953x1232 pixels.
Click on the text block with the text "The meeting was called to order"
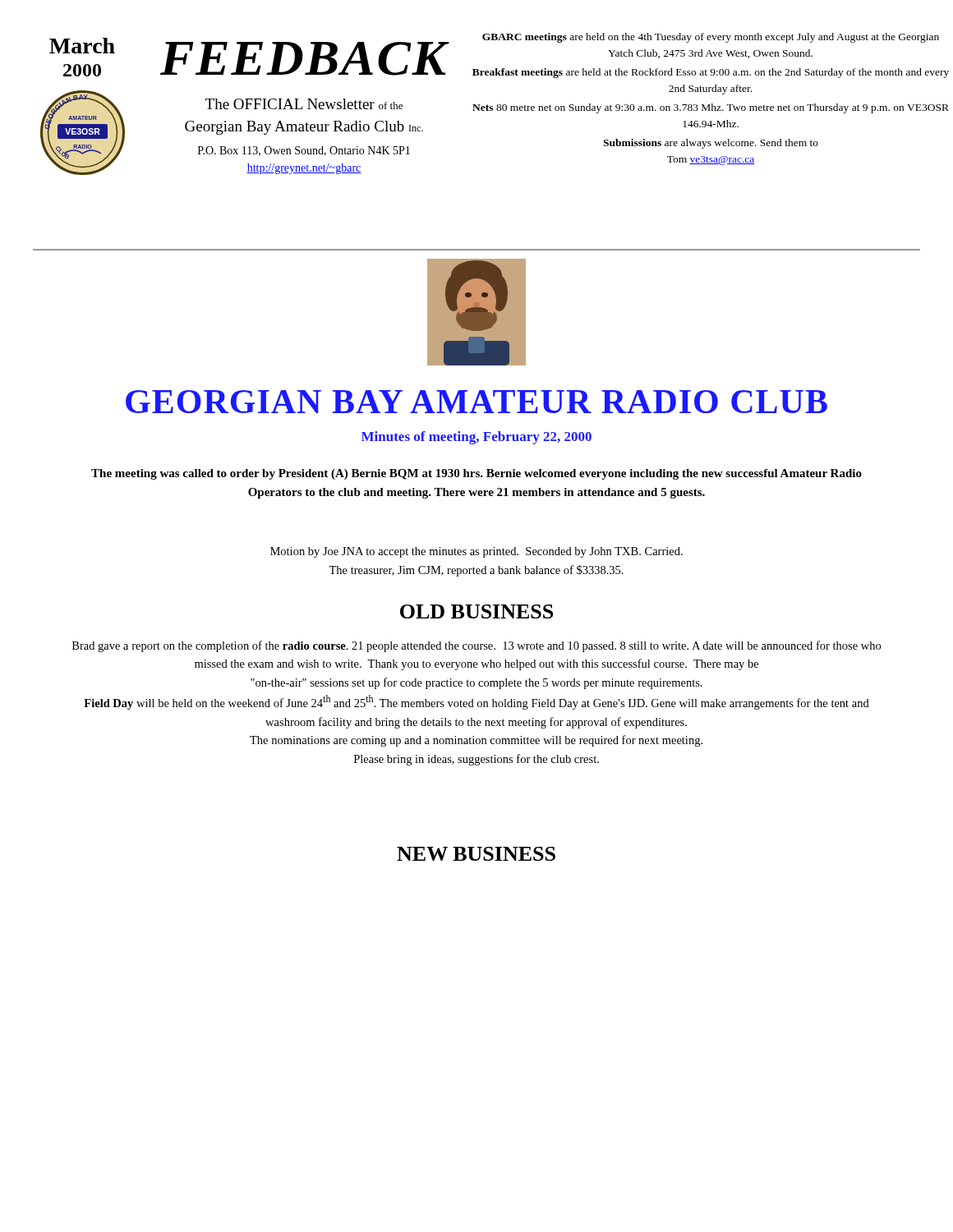476,482
